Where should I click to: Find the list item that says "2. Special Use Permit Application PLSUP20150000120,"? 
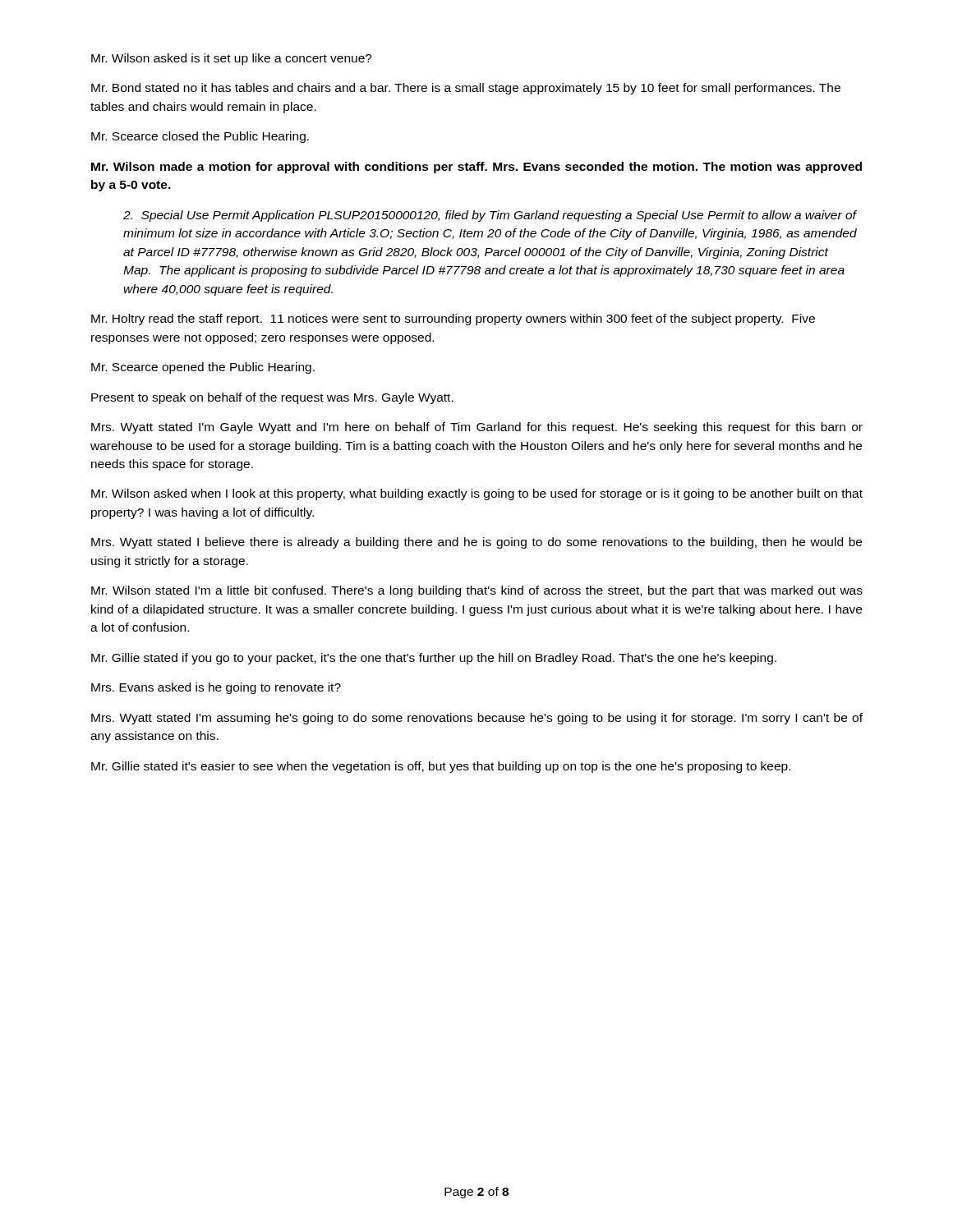[490, 252]
